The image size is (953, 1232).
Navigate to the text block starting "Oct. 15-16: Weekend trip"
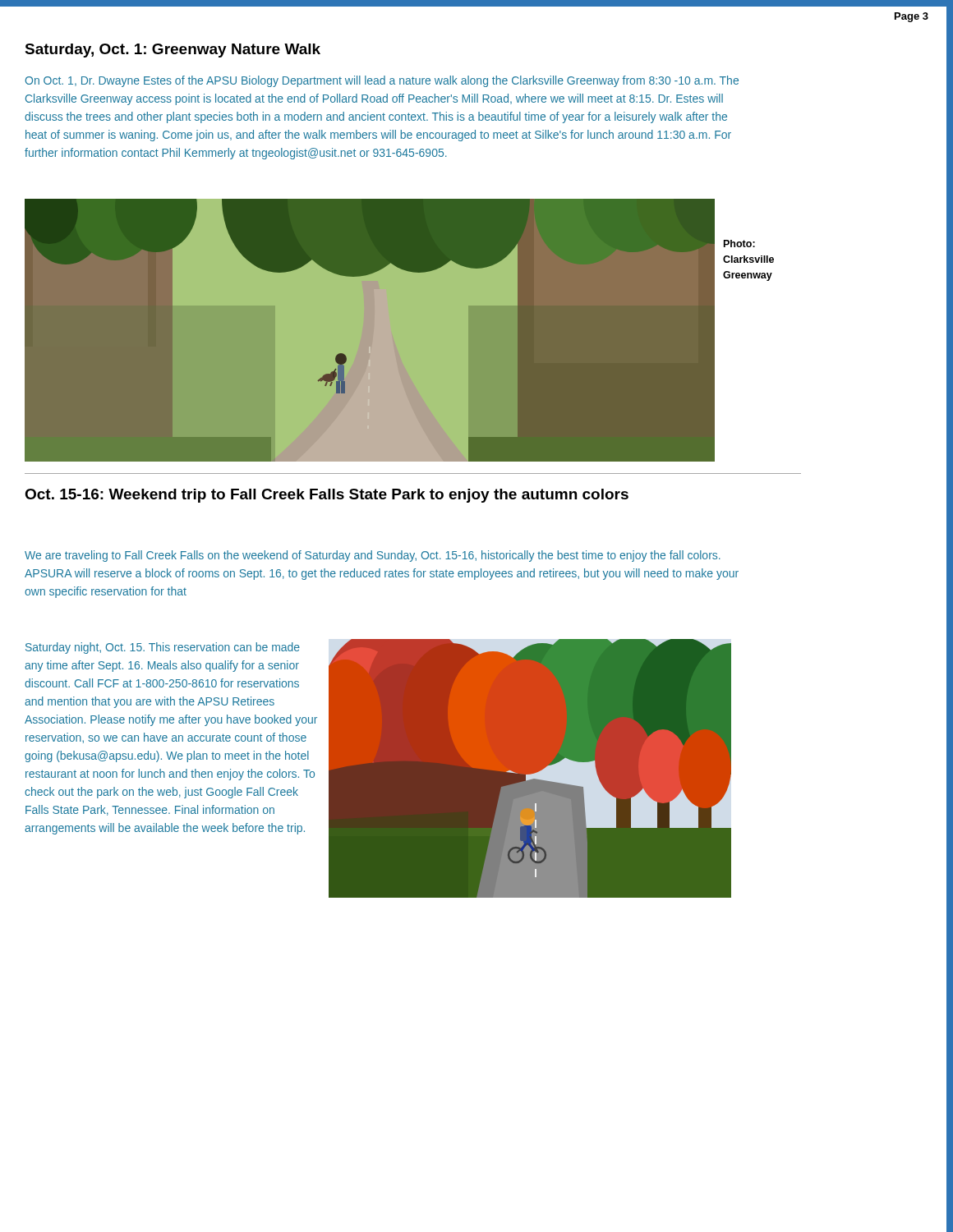coord(327,494)
